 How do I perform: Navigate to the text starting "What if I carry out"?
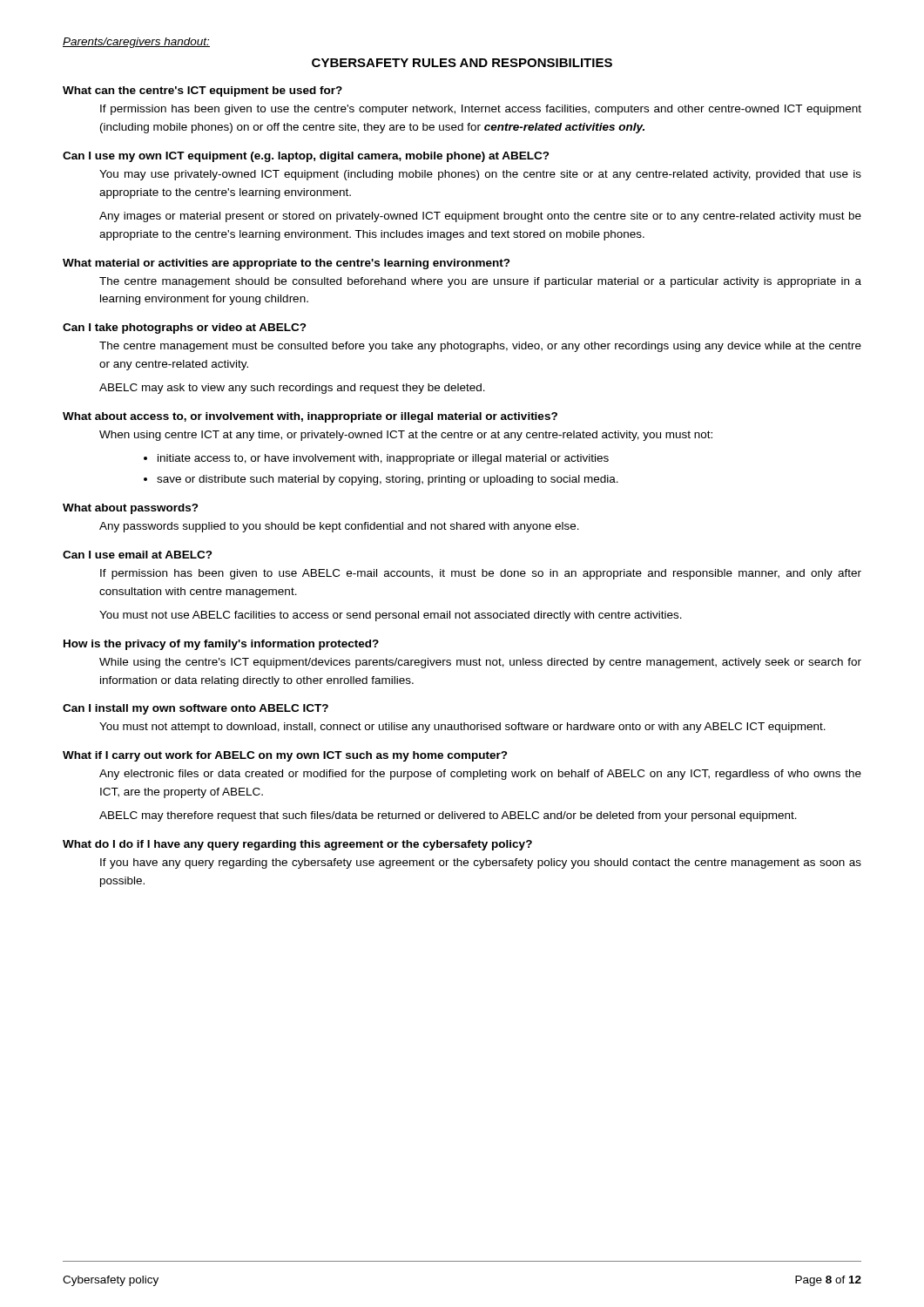tap(285, 755)
